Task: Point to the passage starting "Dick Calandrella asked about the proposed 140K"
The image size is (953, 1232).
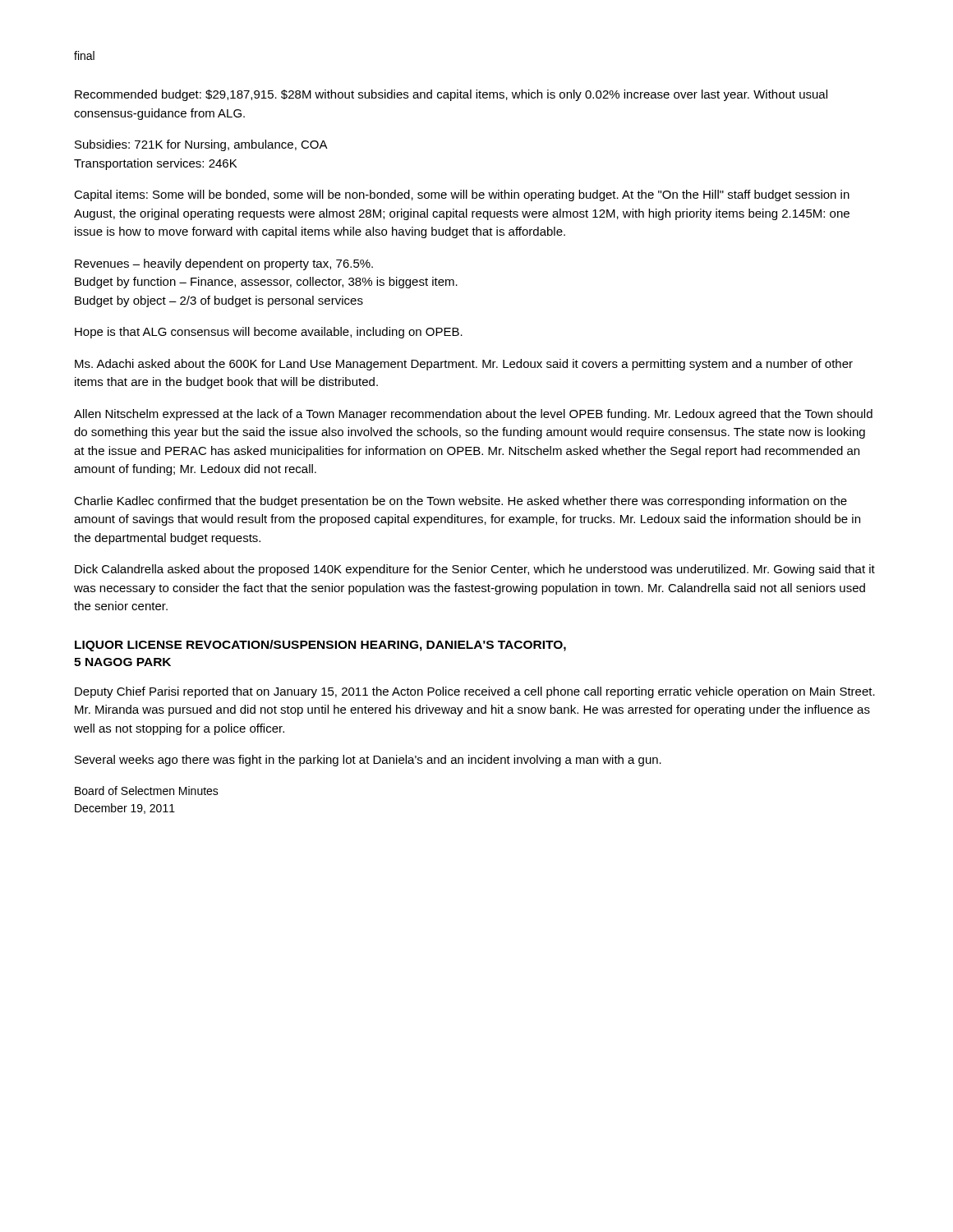Action: click(x=474, y=587)
